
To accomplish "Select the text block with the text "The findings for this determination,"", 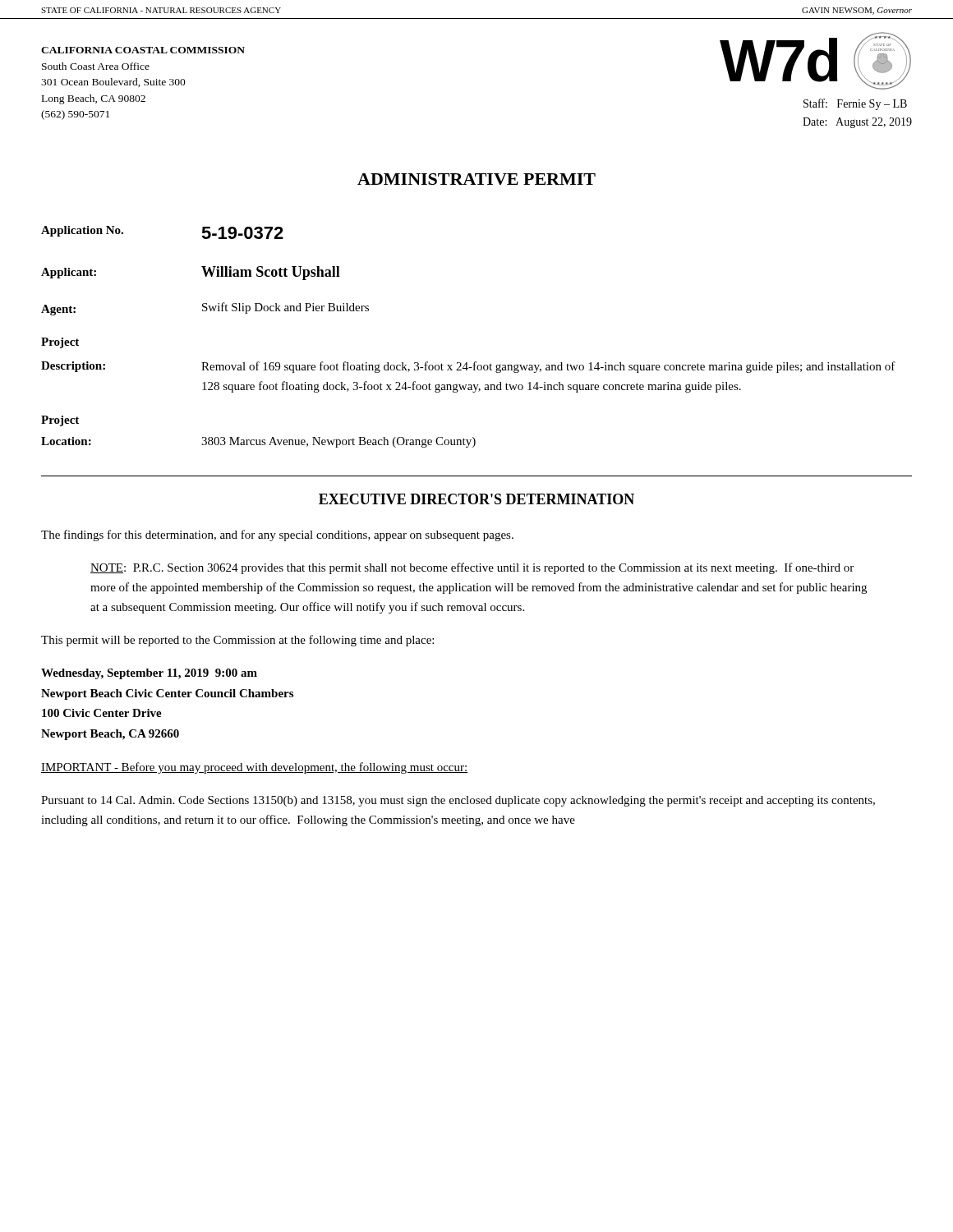I will point(278,535).
